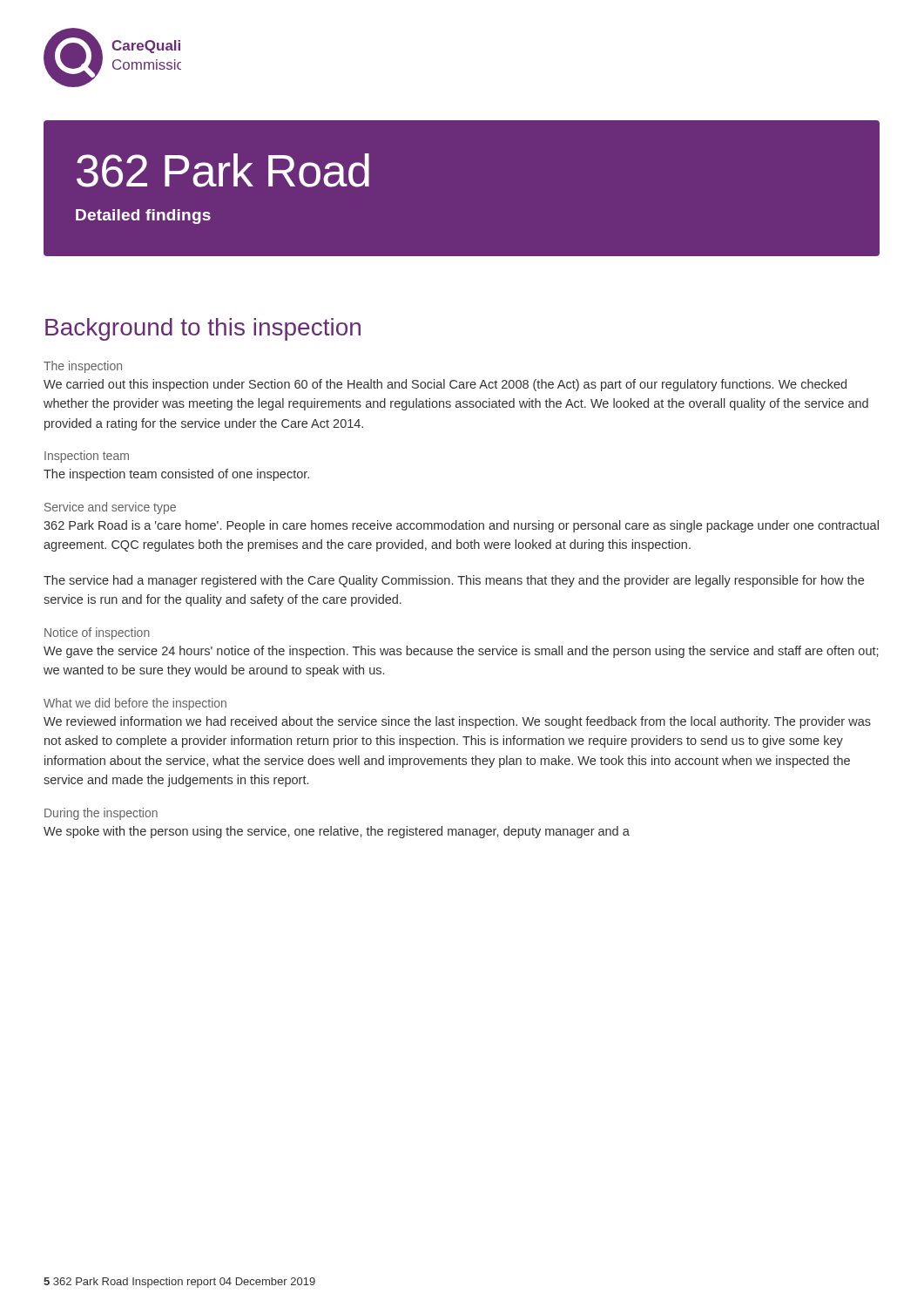
Task: Click where it says "Service and service type"
Action: point(110,507)
